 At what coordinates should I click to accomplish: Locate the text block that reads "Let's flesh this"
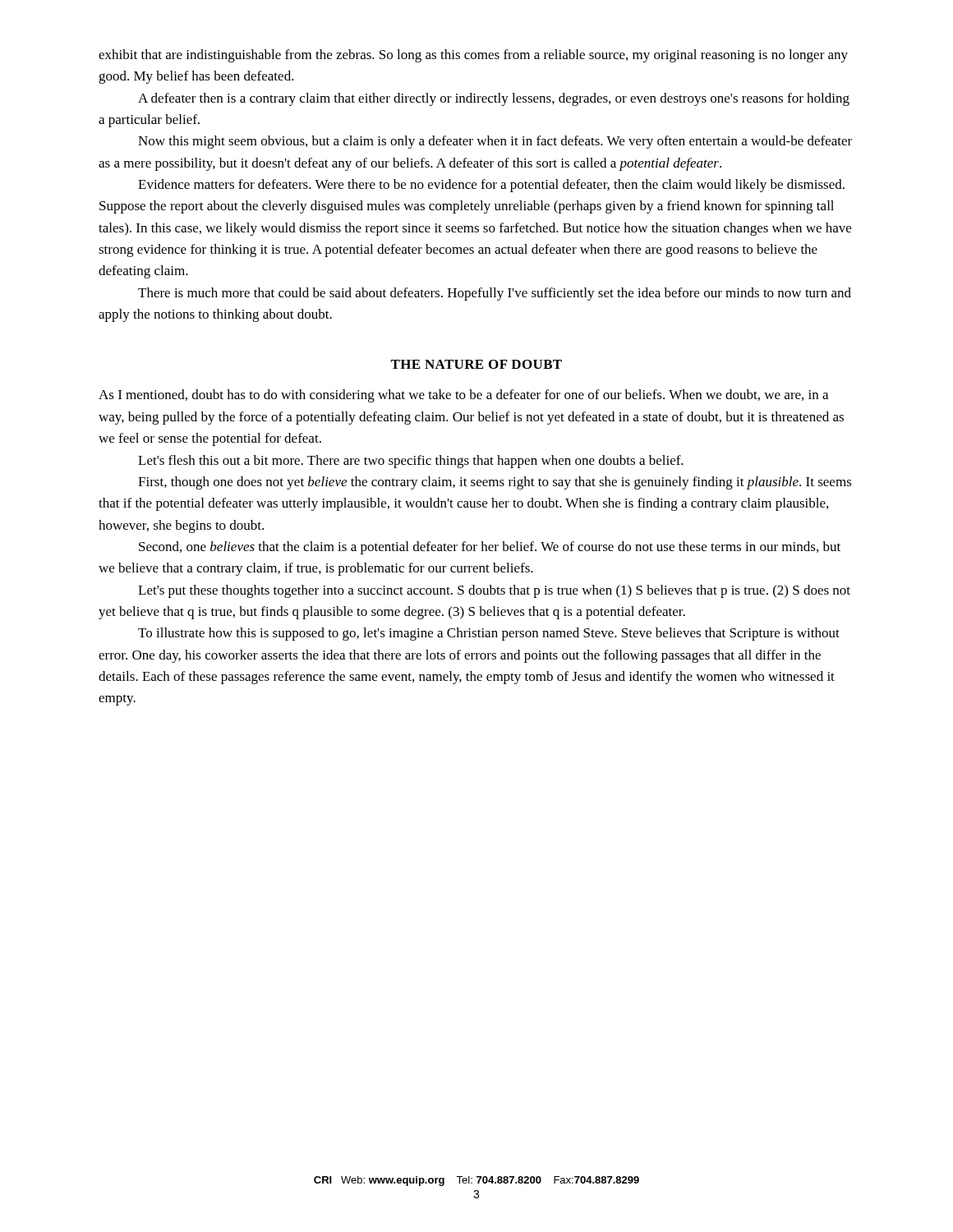click(x=411, y=460)
